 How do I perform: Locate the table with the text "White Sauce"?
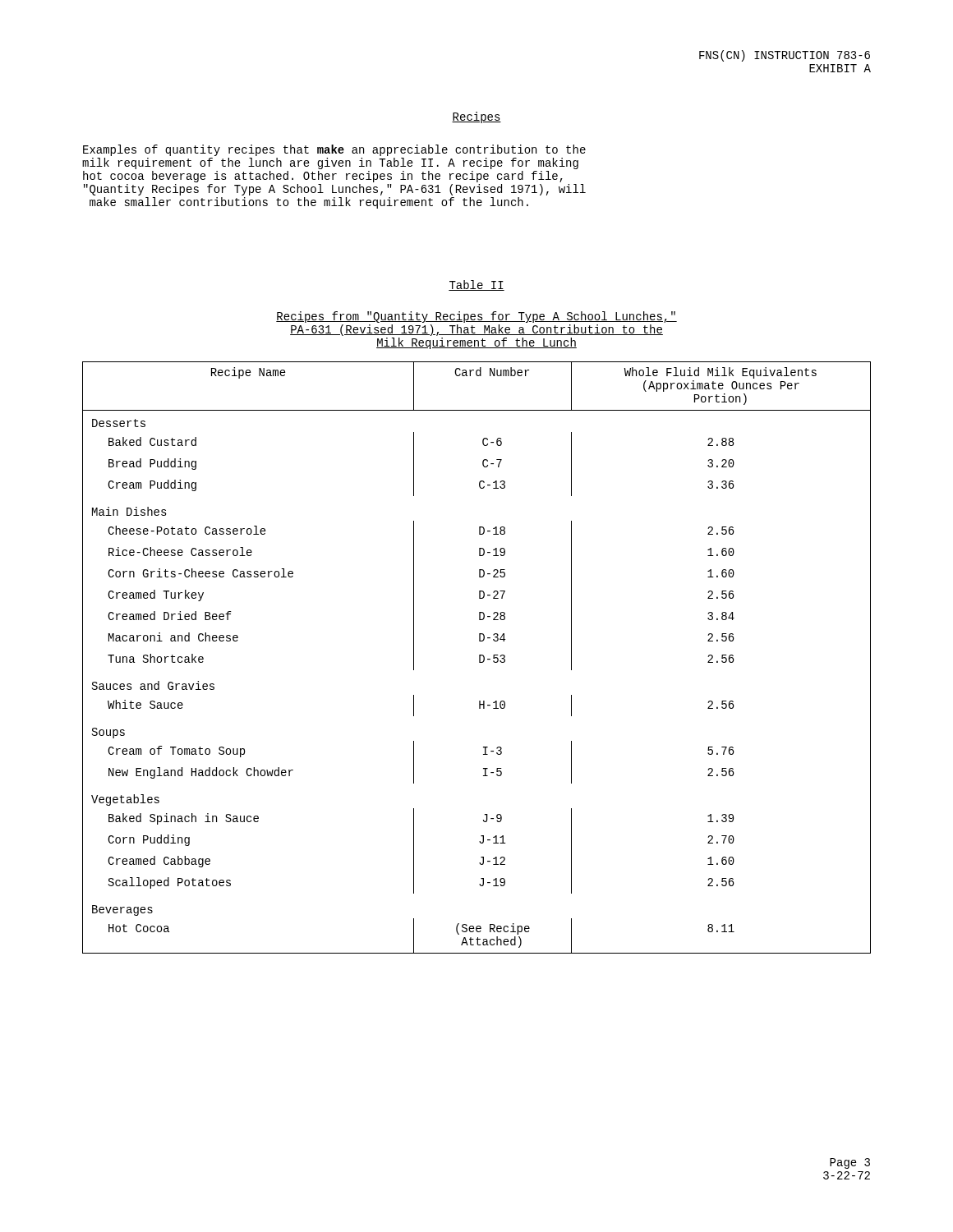point(476,657)
